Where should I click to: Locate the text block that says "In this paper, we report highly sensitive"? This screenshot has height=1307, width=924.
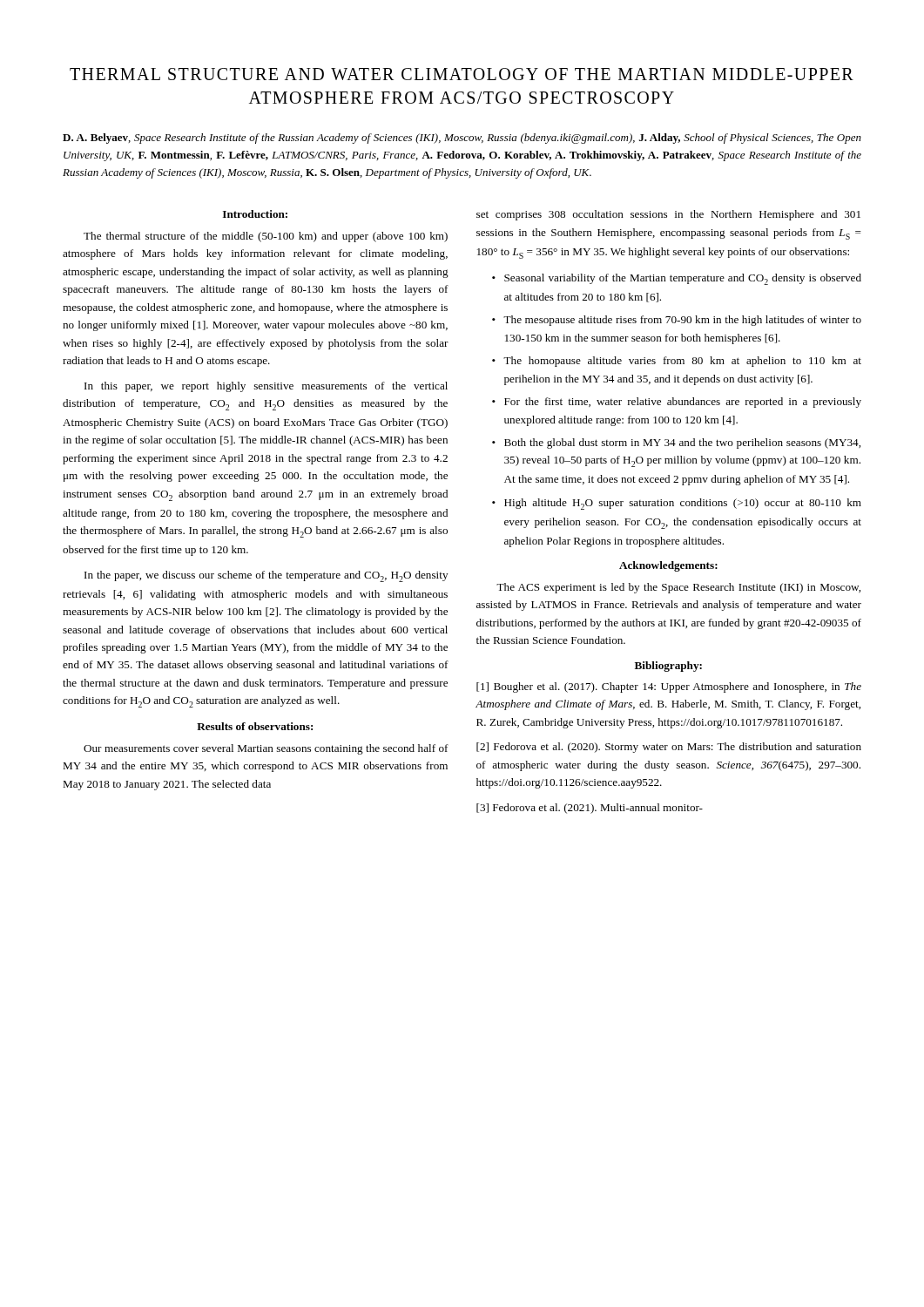(x=255, y=468)
